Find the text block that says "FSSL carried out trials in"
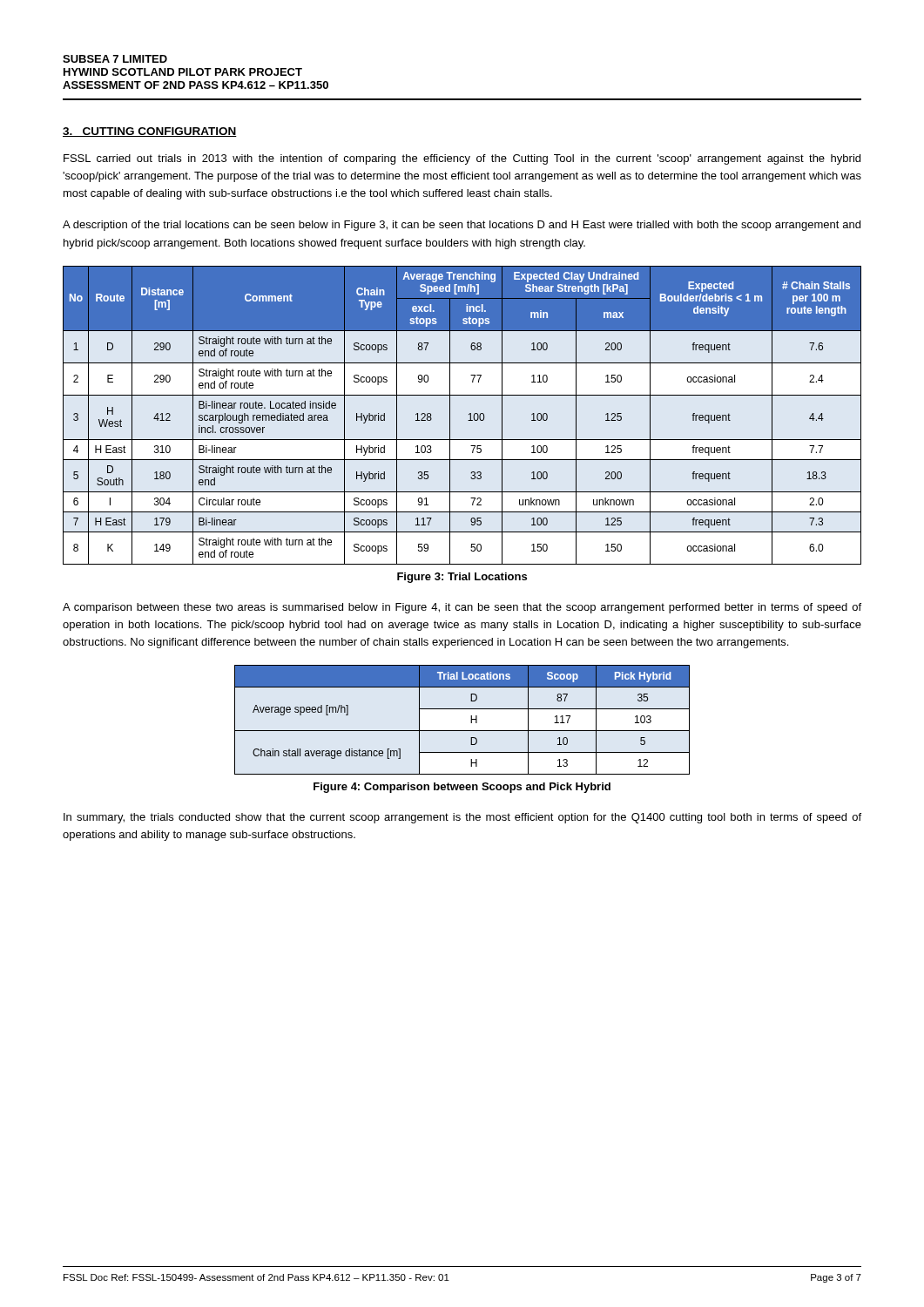Viewport: 924px width, 1307px height. pyautogui.click(x=462, y=176)
